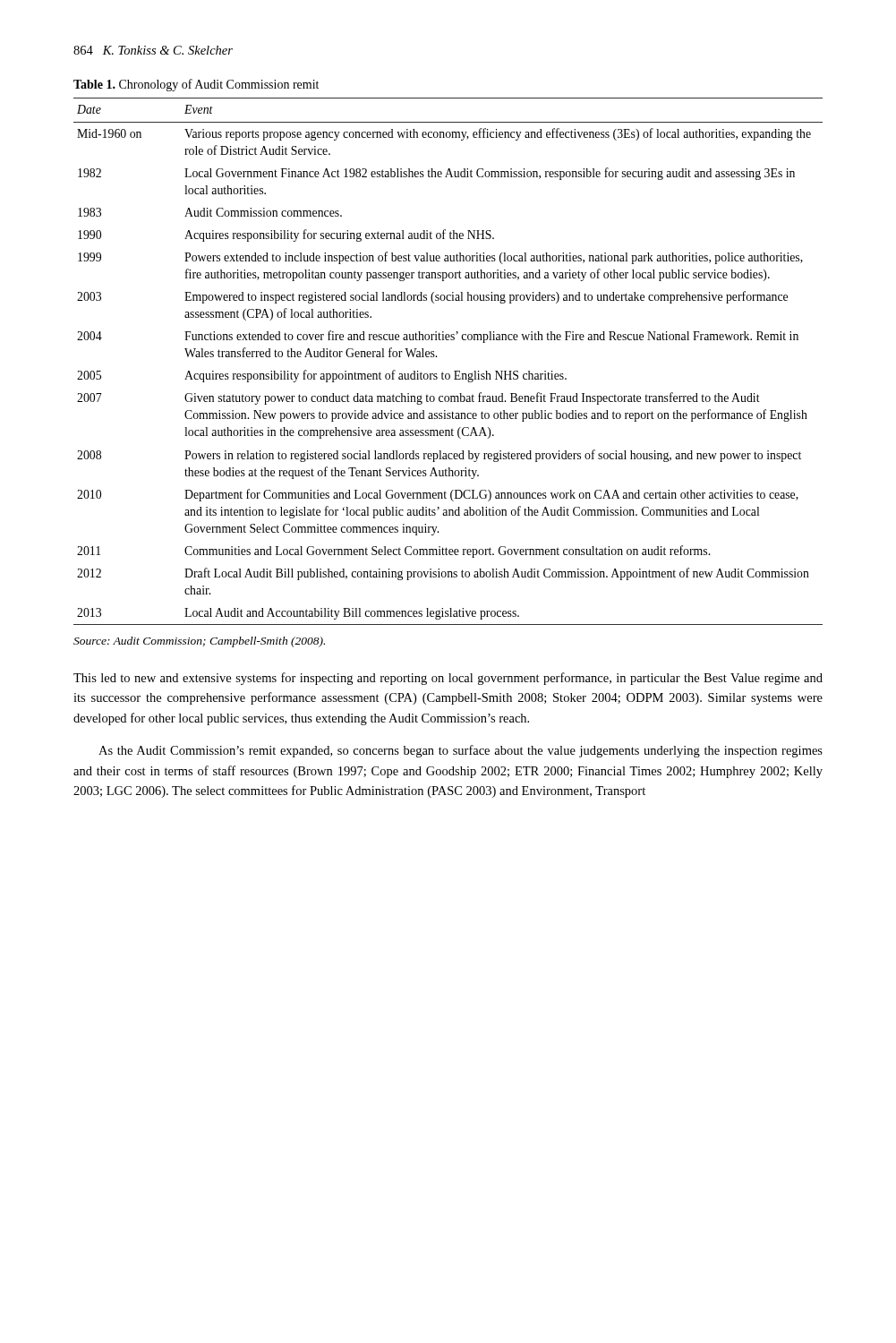The width and height of the screenshot is (896, 1343).
Task: Locate the block starting "As the Audit Commission’s remit expanded, so"
Action: pos(448,771)
